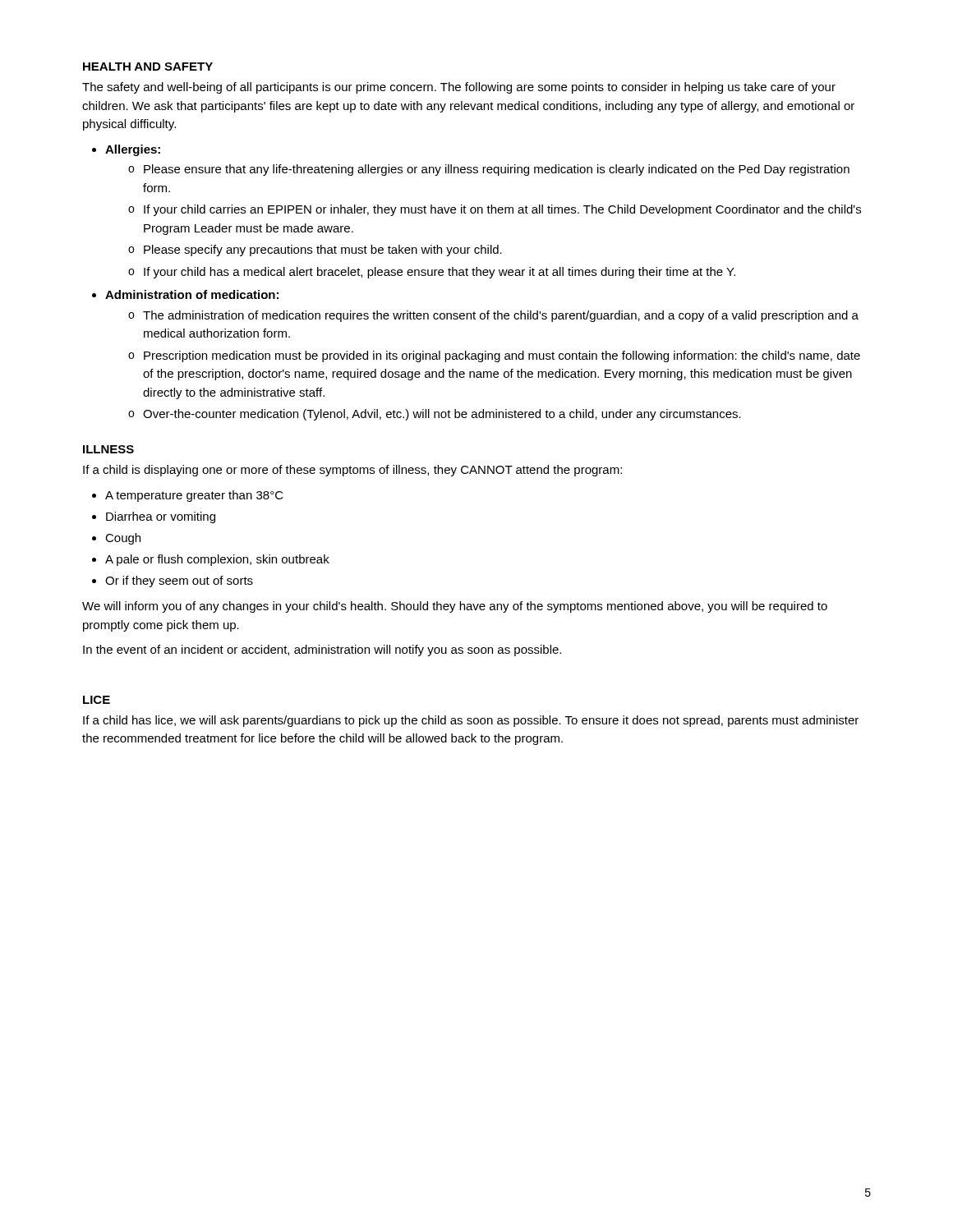Select the list item with the text "If your child carries an EPIPEN or inhaler,"
The image size is (953, 1232).
point(502,218)
